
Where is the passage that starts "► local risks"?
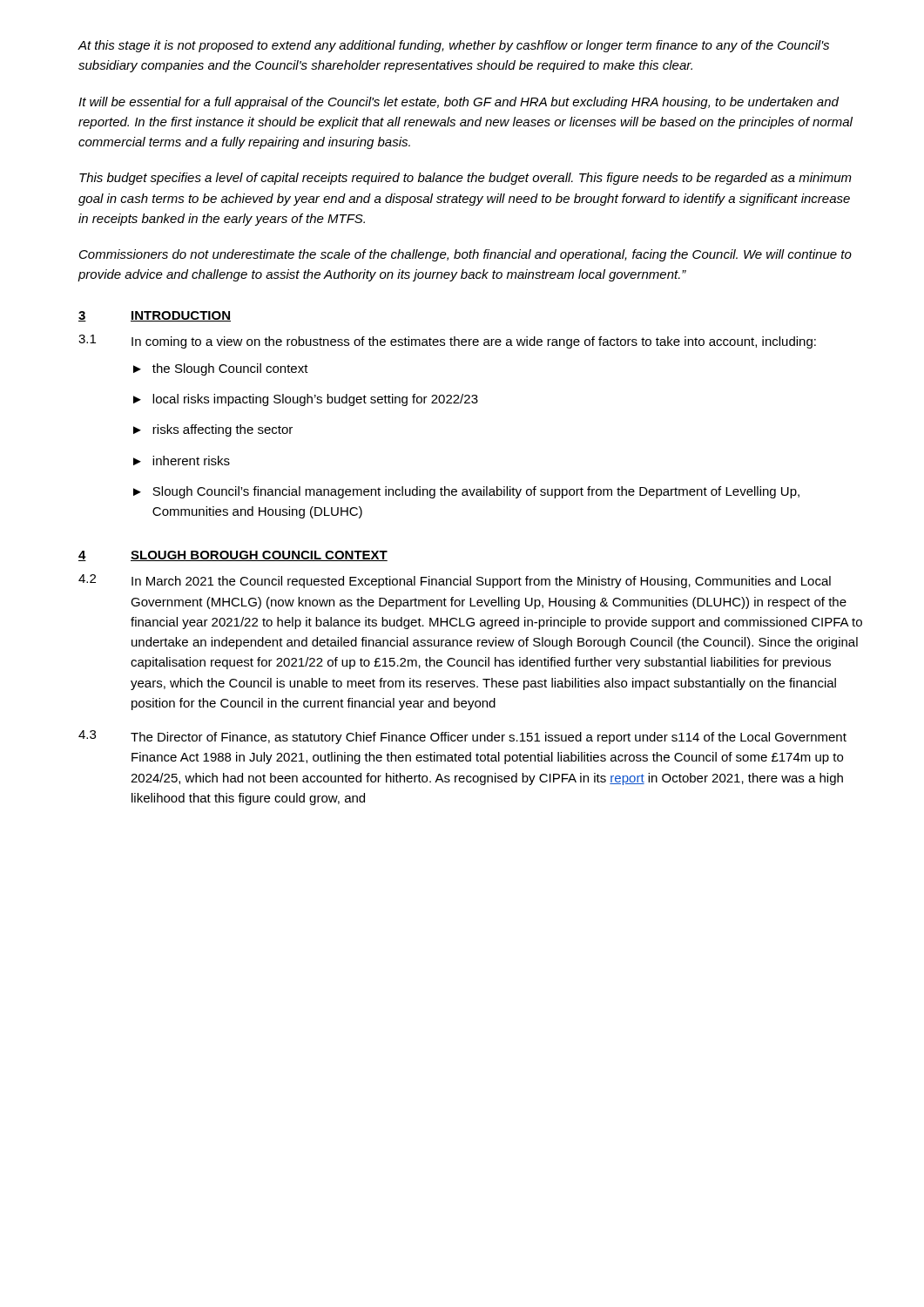(x=304, y=399)
